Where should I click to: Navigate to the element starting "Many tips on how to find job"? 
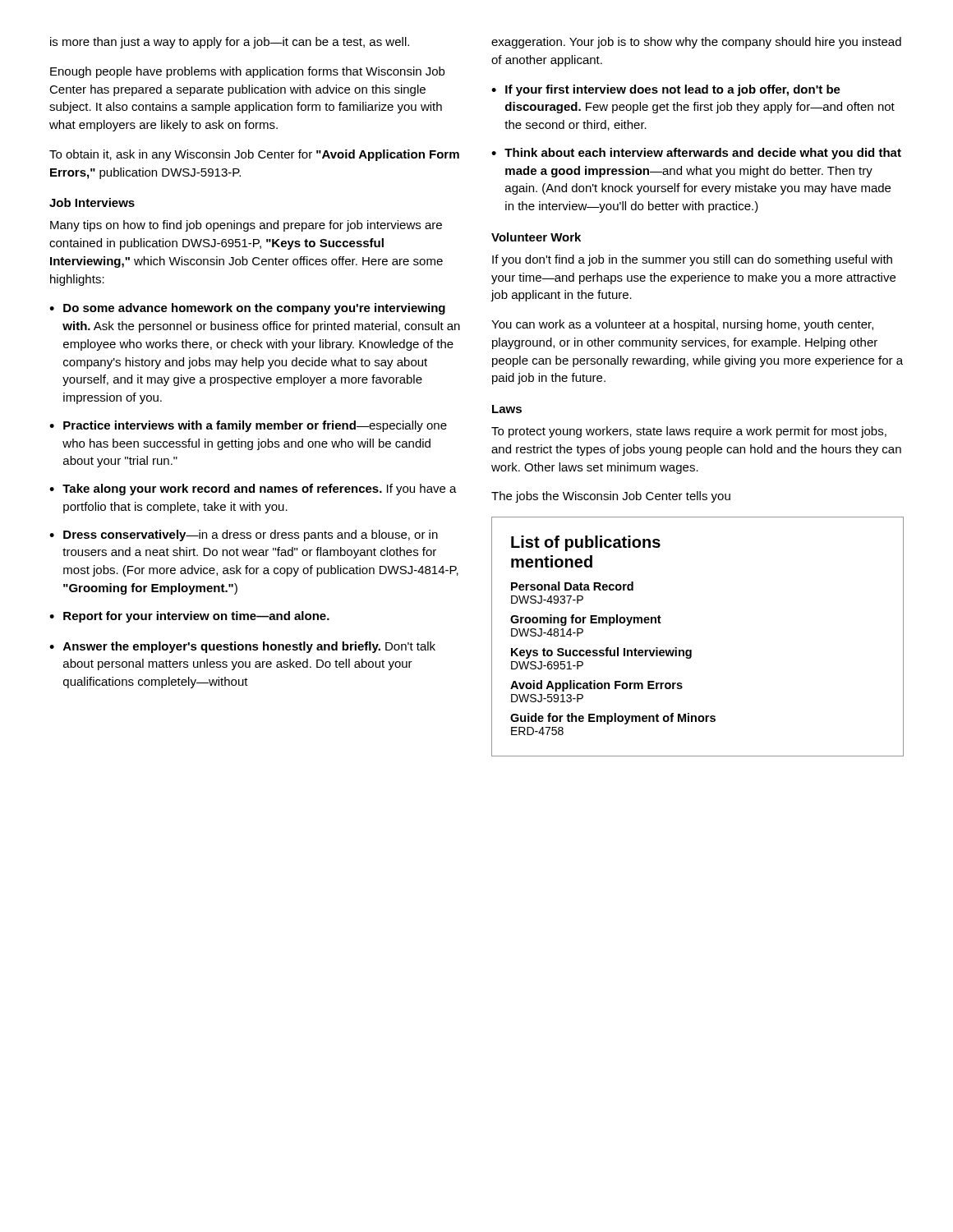coord(246,252)
